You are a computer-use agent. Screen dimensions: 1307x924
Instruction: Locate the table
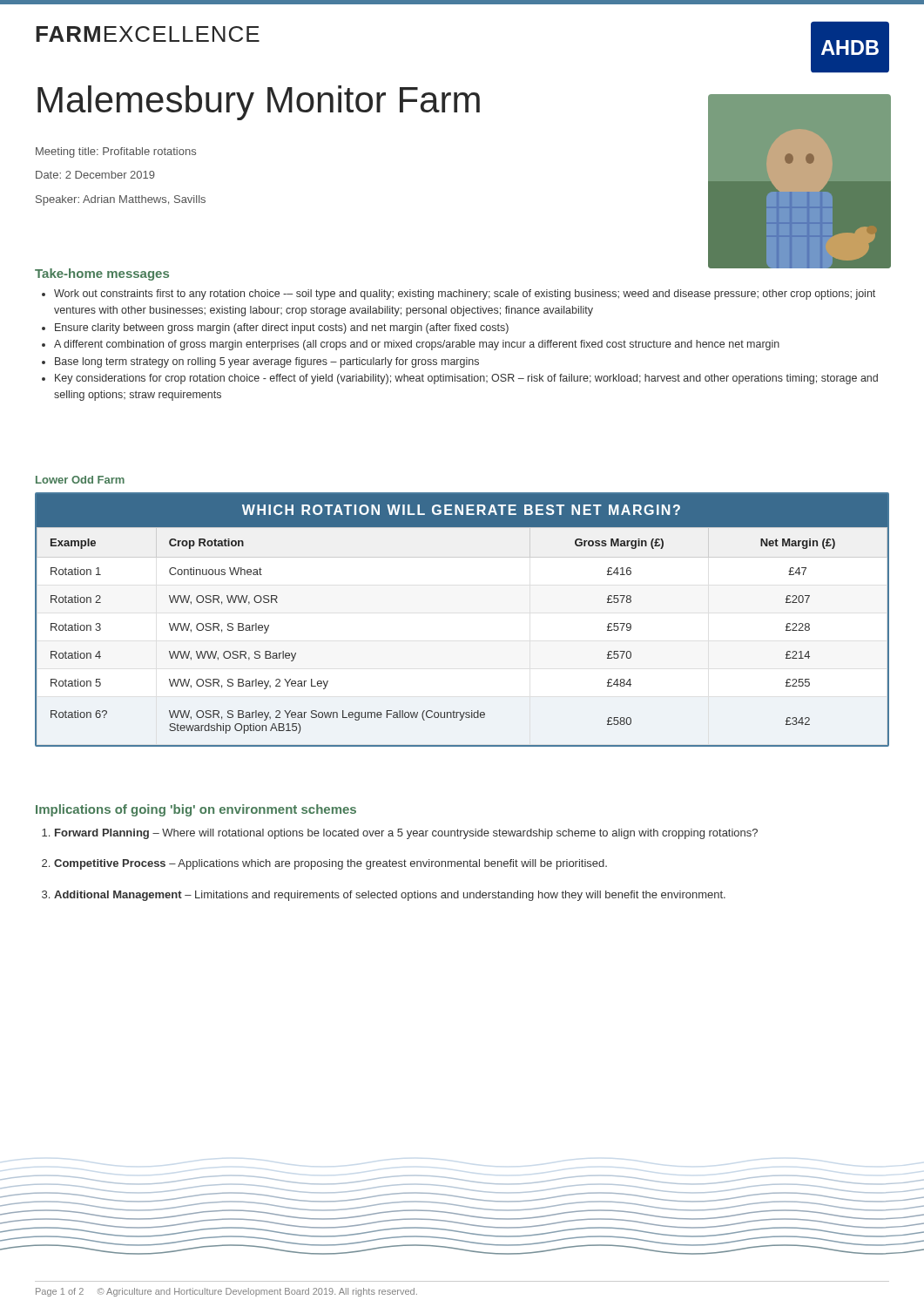click(x=462, y=636)
